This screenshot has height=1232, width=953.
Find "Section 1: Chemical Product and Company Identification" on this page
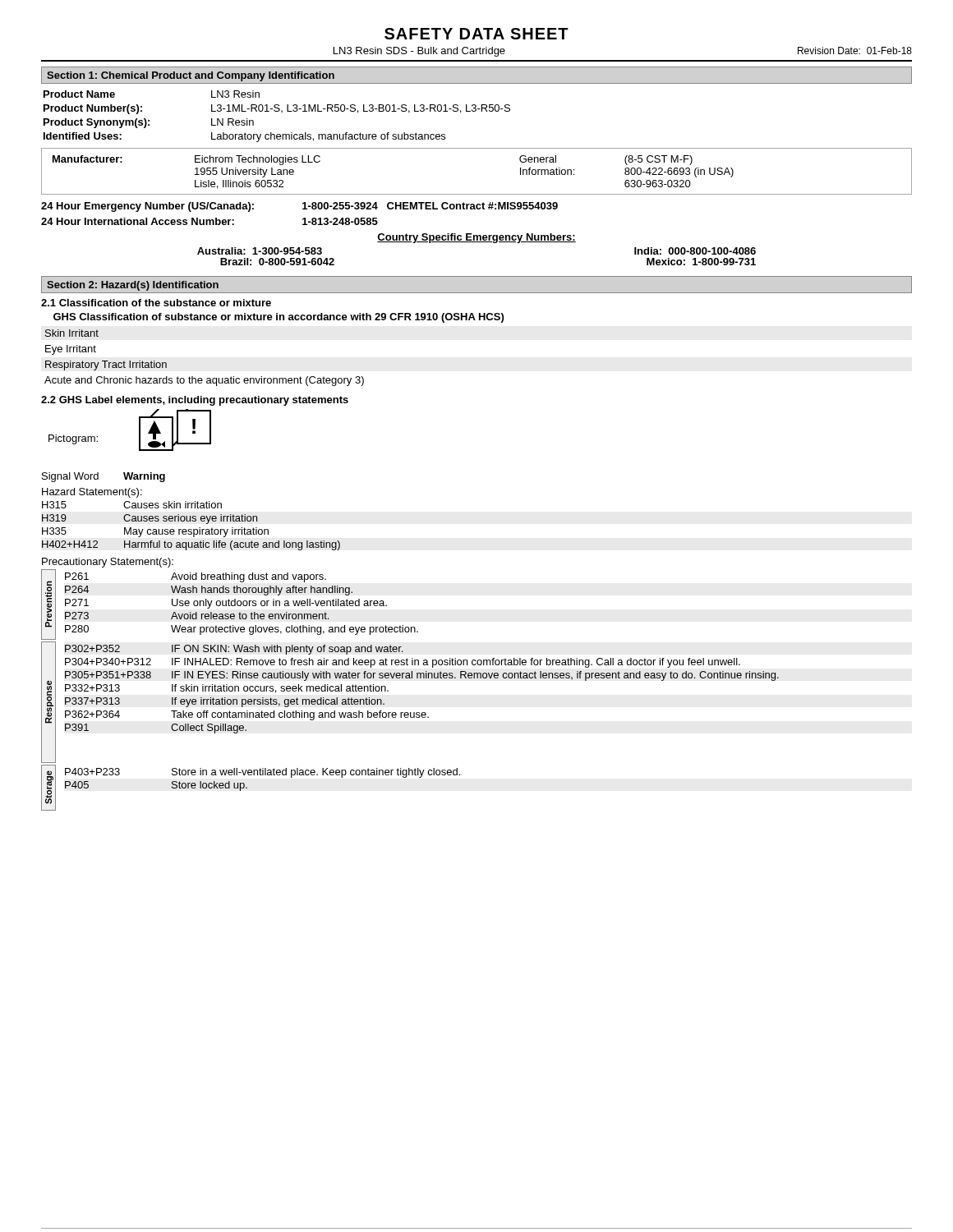(191, 75)
